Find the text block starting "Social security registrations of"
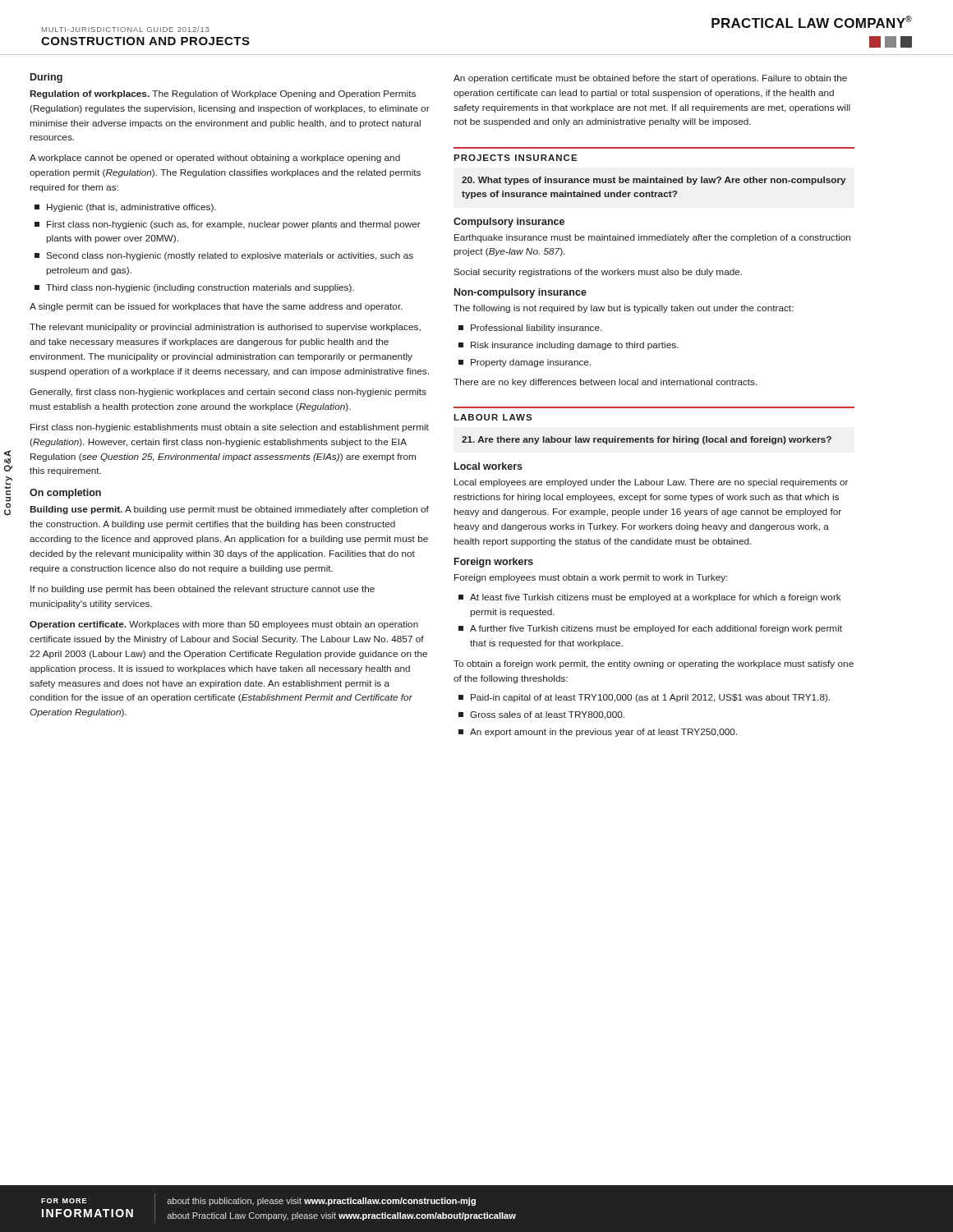Viewport: 953px width, 1232px height. click(598, 272)
